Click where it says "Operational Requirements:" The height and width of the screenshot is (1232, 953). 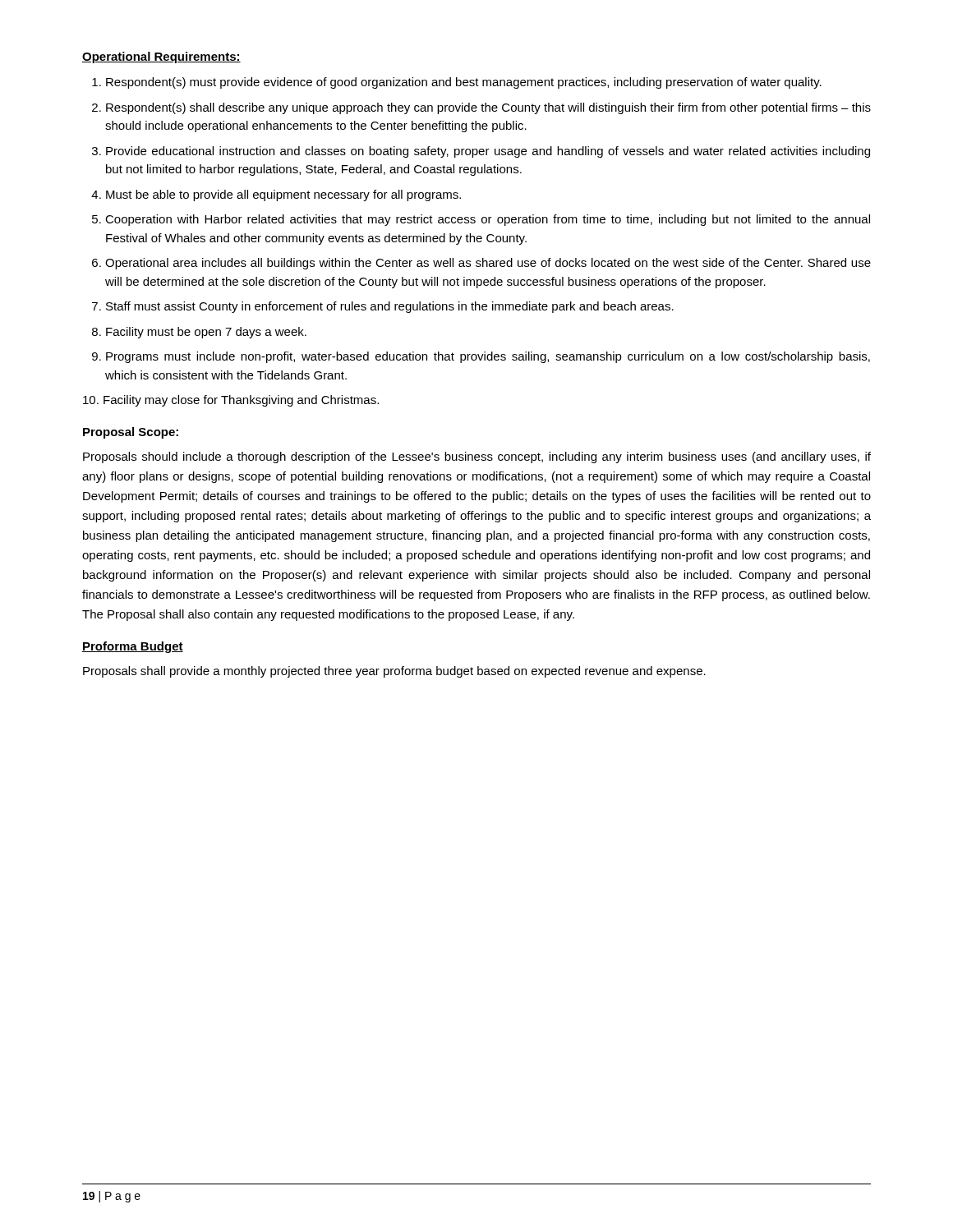click(x=161, y=56)
